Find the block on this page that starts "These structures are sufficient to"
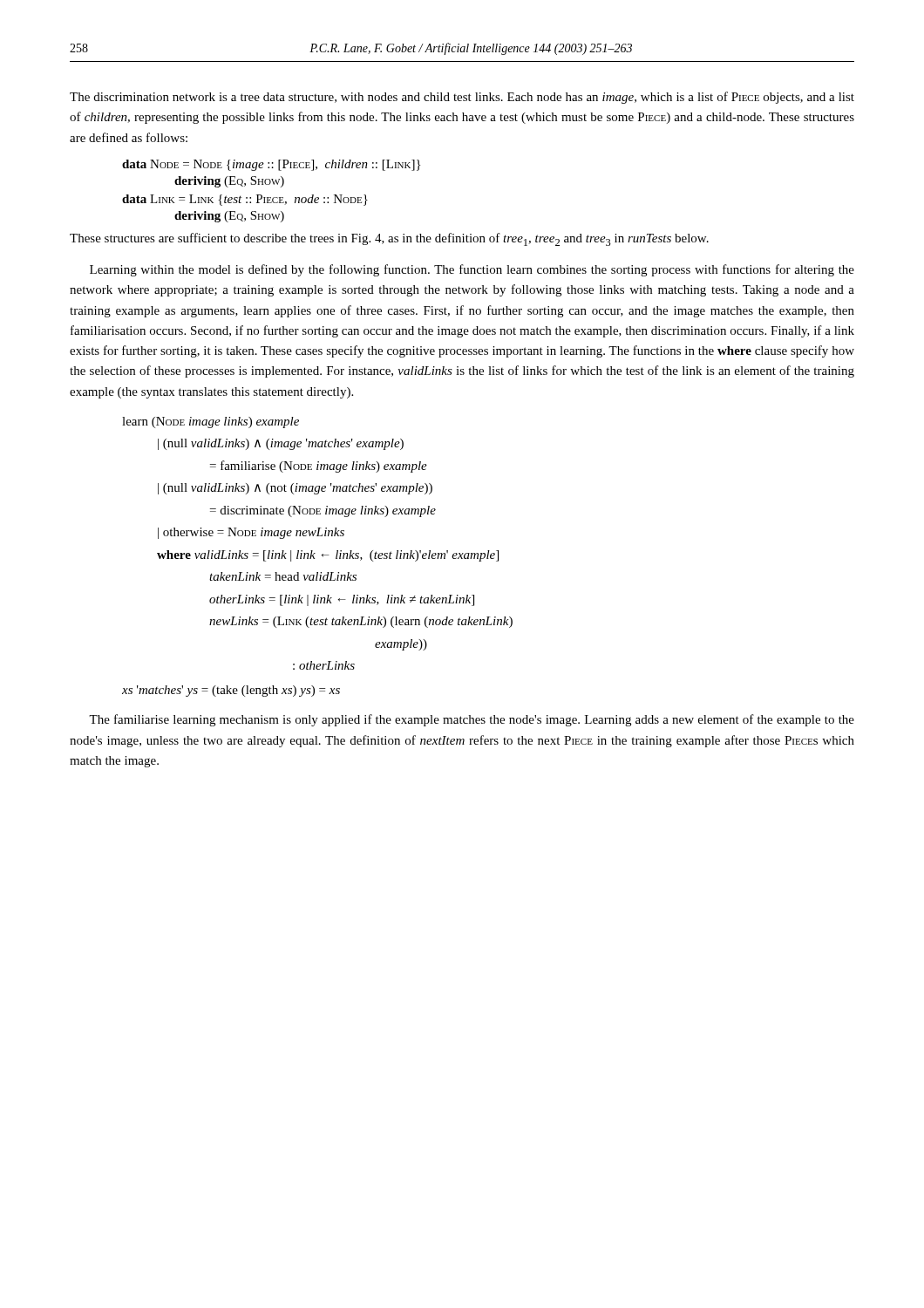This screenshot has width=924, height=1308. 462,315
